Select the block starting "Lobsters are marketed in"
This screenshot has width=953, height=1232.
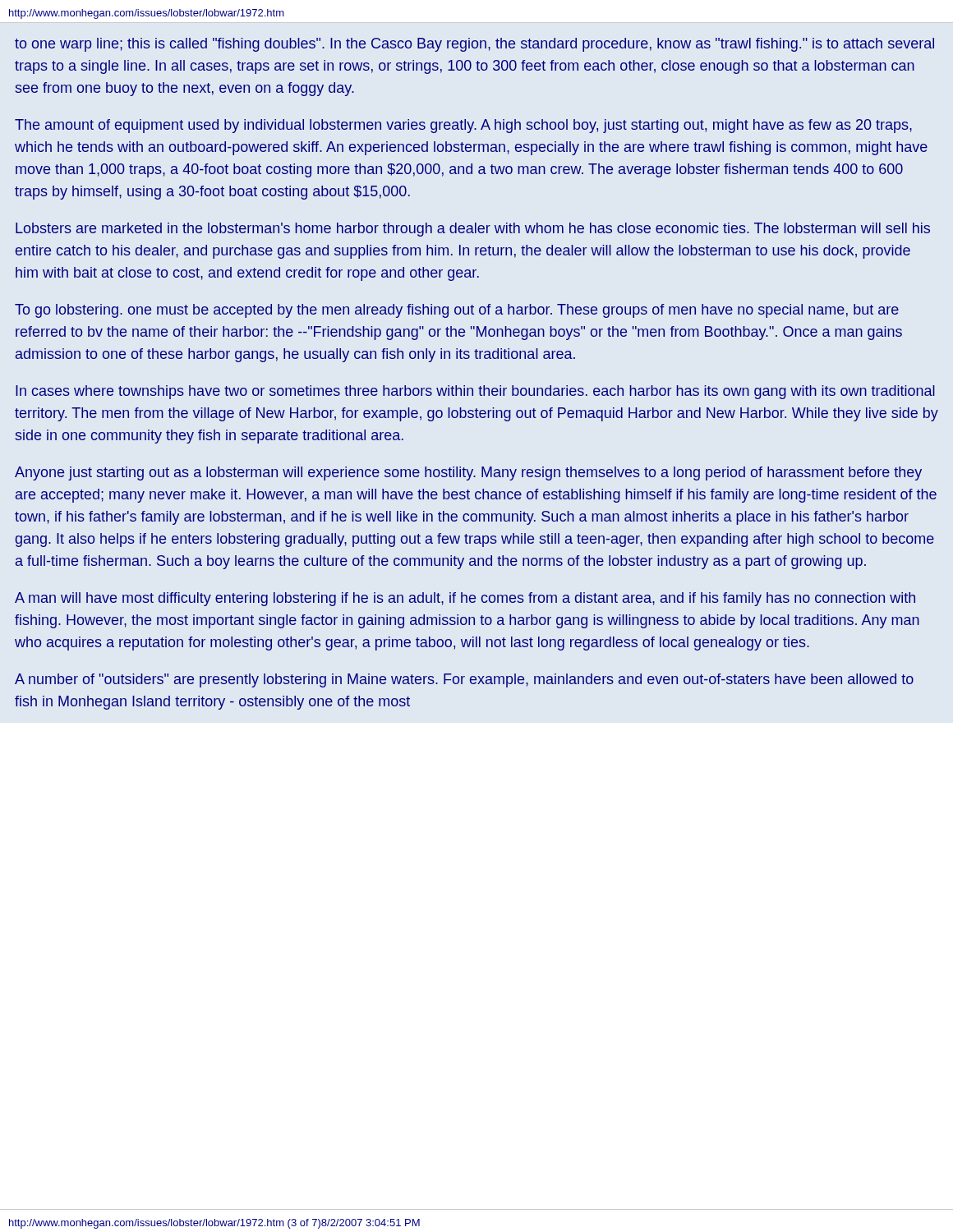pos(473,251)
